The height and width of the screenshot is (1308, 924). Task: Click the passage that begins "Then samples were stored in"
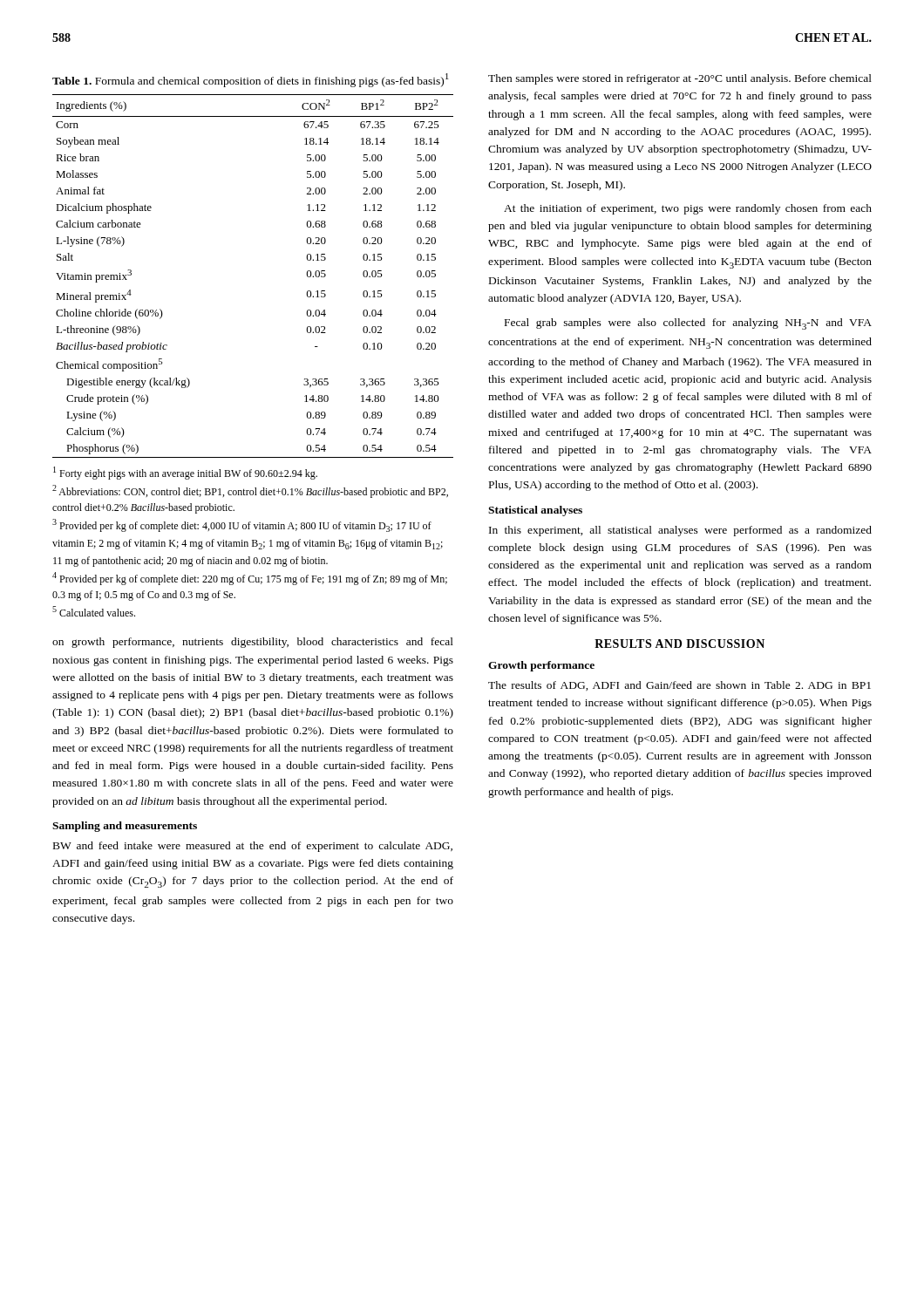680,282
